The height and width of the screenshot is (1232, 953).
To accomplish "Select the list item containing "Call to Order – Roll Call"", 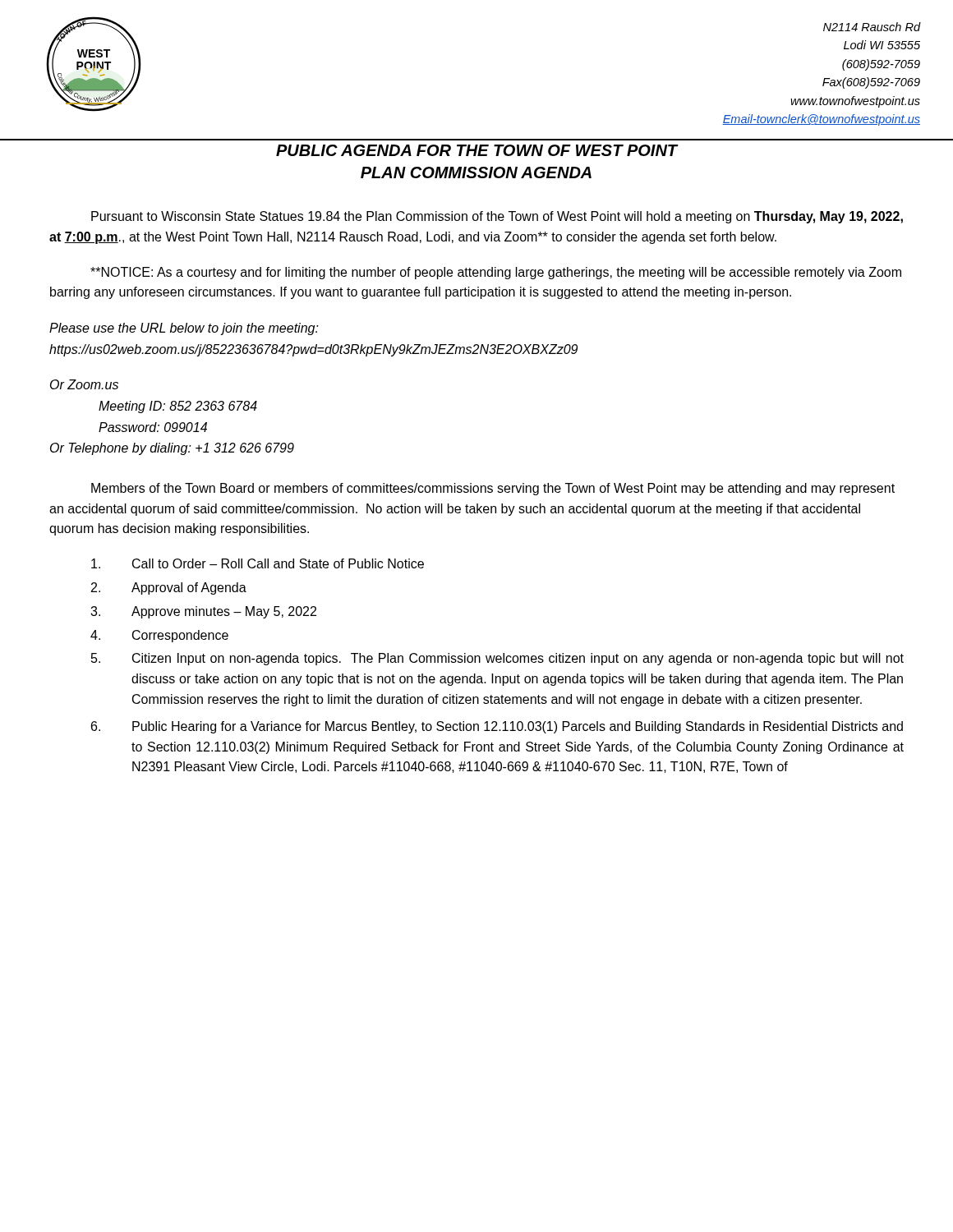I will (x=258, y=563).
